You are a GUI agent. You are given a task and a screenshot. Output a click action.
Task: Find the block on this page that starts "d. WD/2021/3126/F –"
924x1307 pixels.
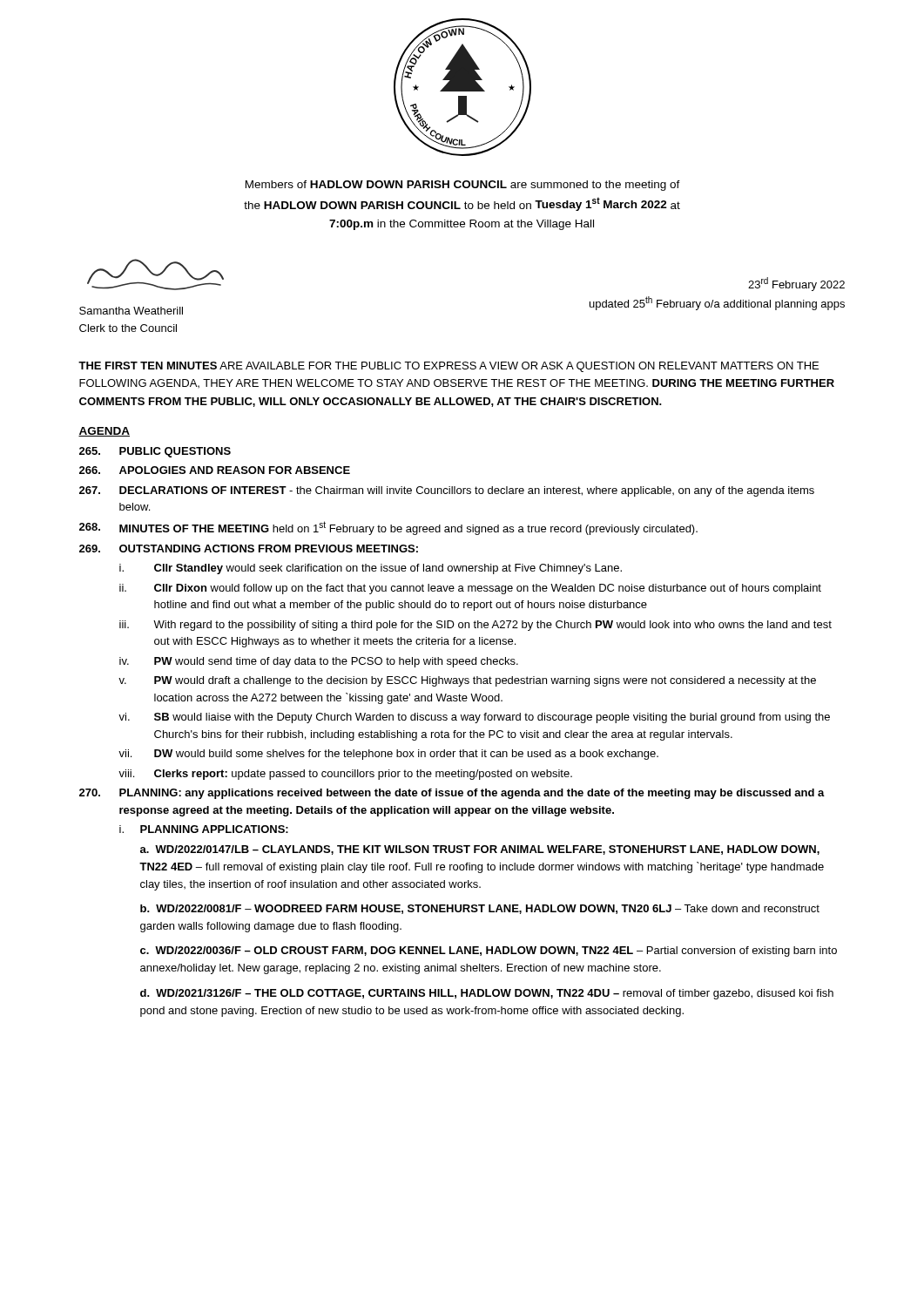point(487,1001)
